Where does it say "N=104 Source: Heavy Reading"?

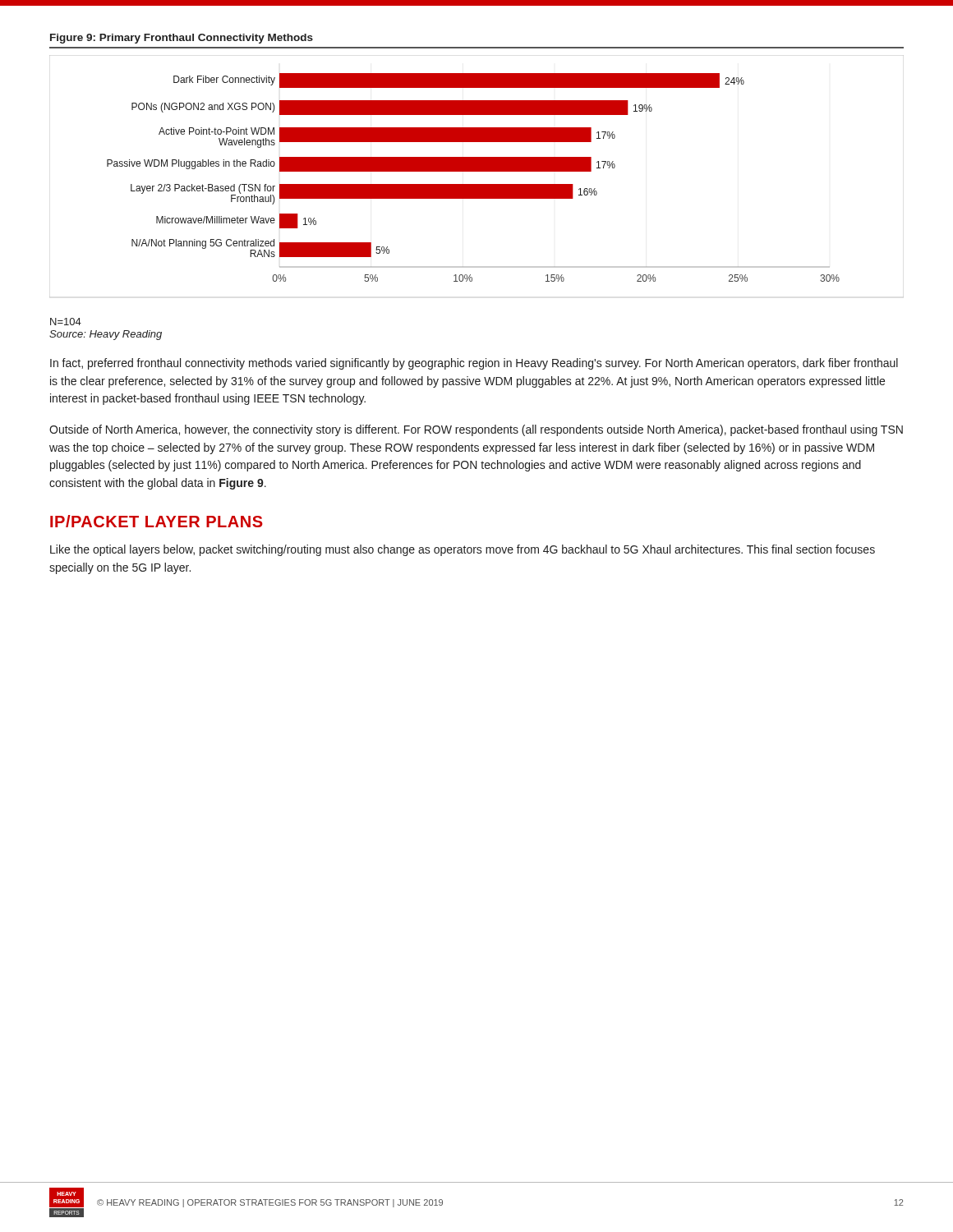coord(106,328)
